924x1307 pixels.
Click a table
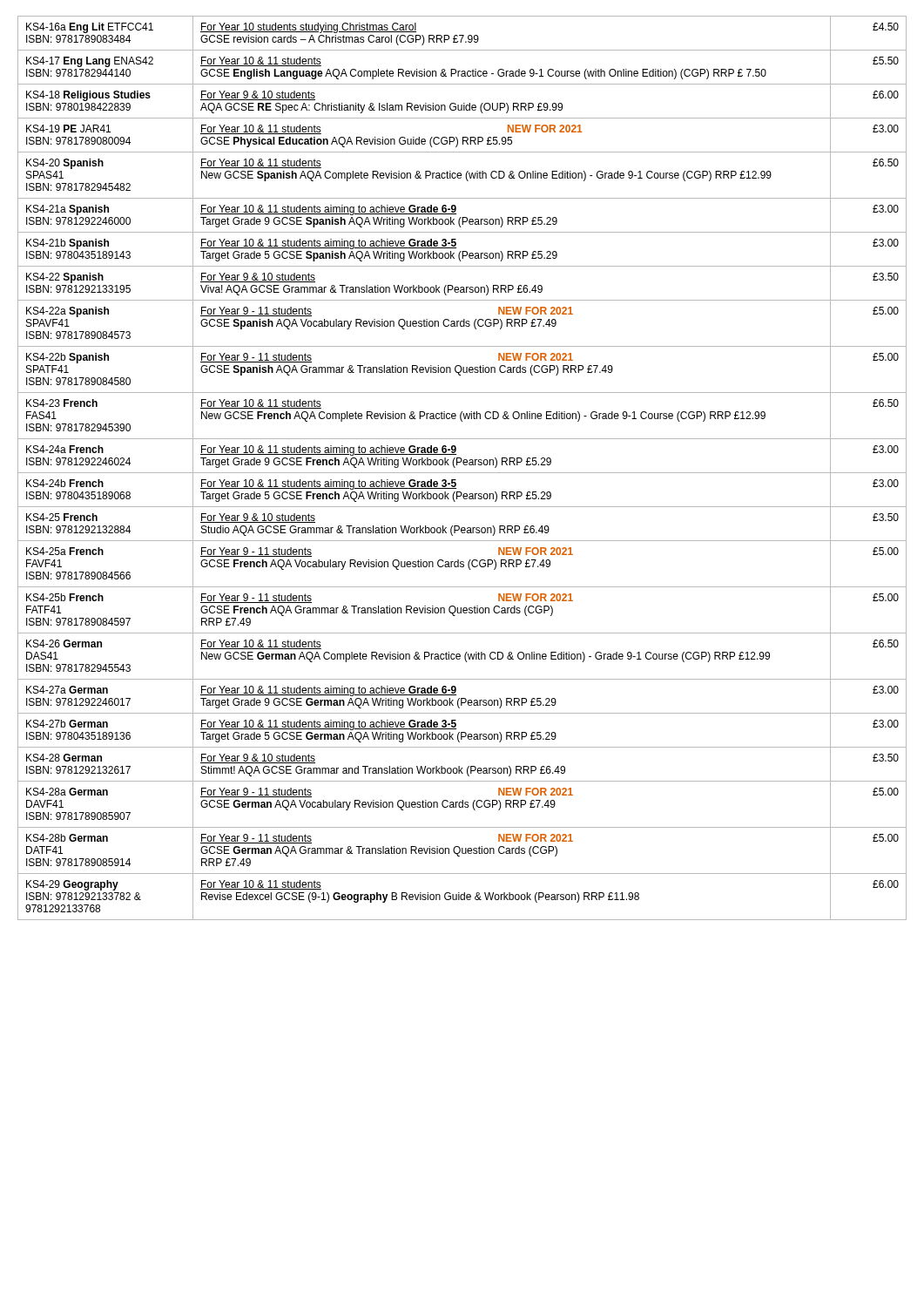[x=462, y=468]
